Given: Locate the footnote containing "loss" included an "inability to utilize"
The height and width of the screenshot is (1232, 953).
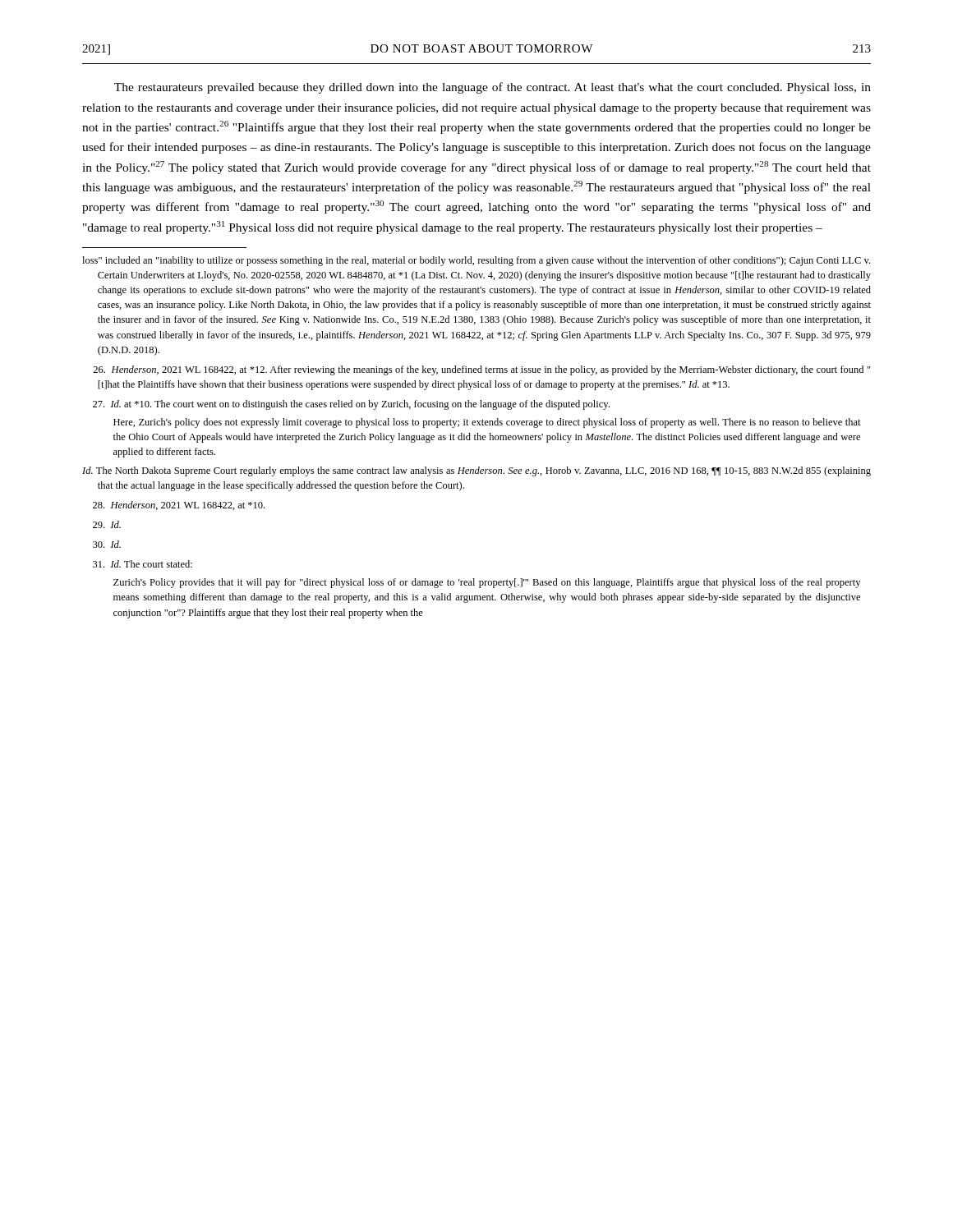Looking at the screenshot, I should [x=476, y=305].
